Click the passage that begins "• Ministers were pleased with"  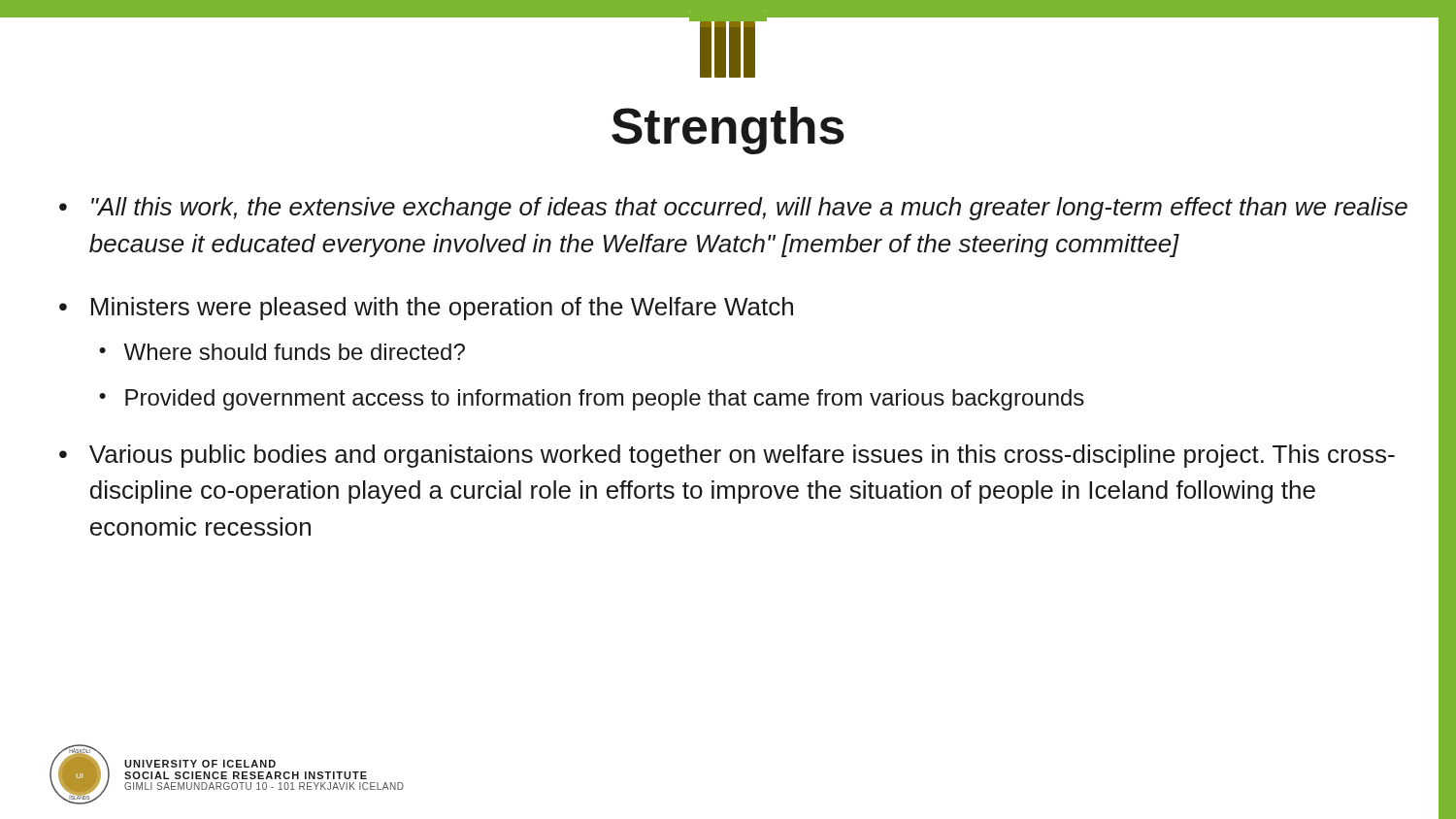(426, 309)
